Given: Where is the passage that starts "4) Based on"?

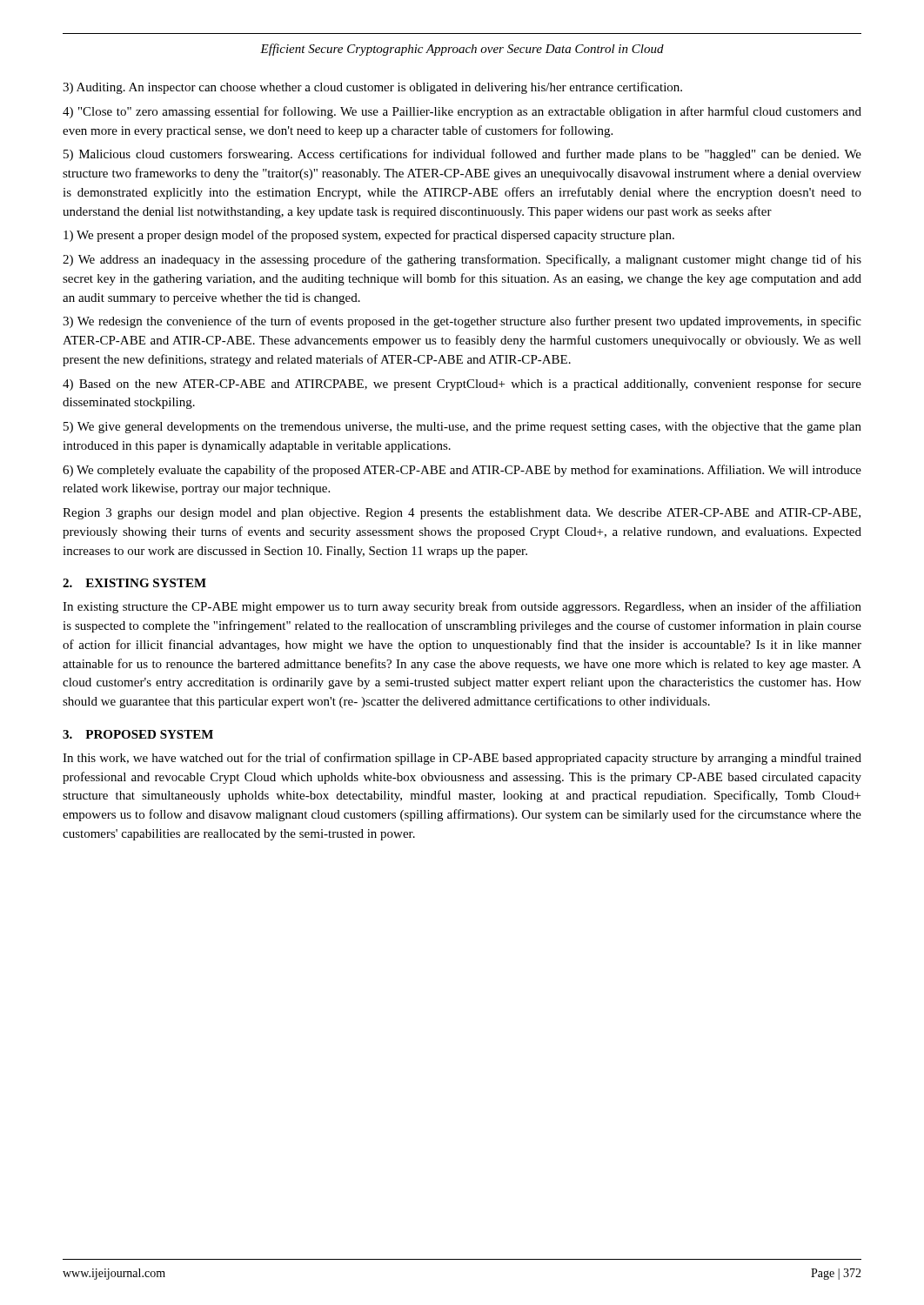Looking at the screenshot, I should (462, 393).
